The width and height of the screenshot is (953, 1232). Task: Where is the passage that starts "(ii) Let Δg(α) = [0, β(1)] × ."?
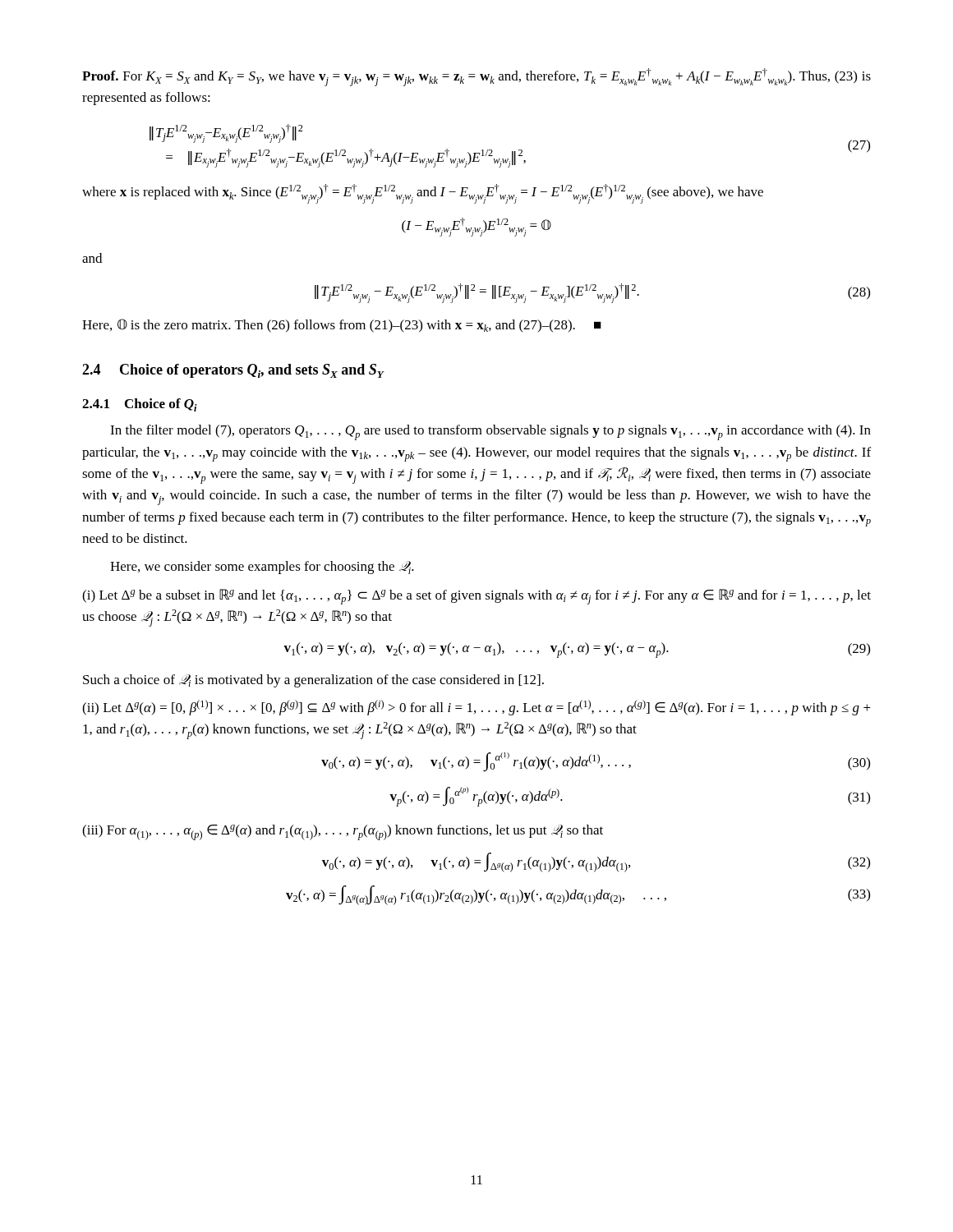[476, 719]
